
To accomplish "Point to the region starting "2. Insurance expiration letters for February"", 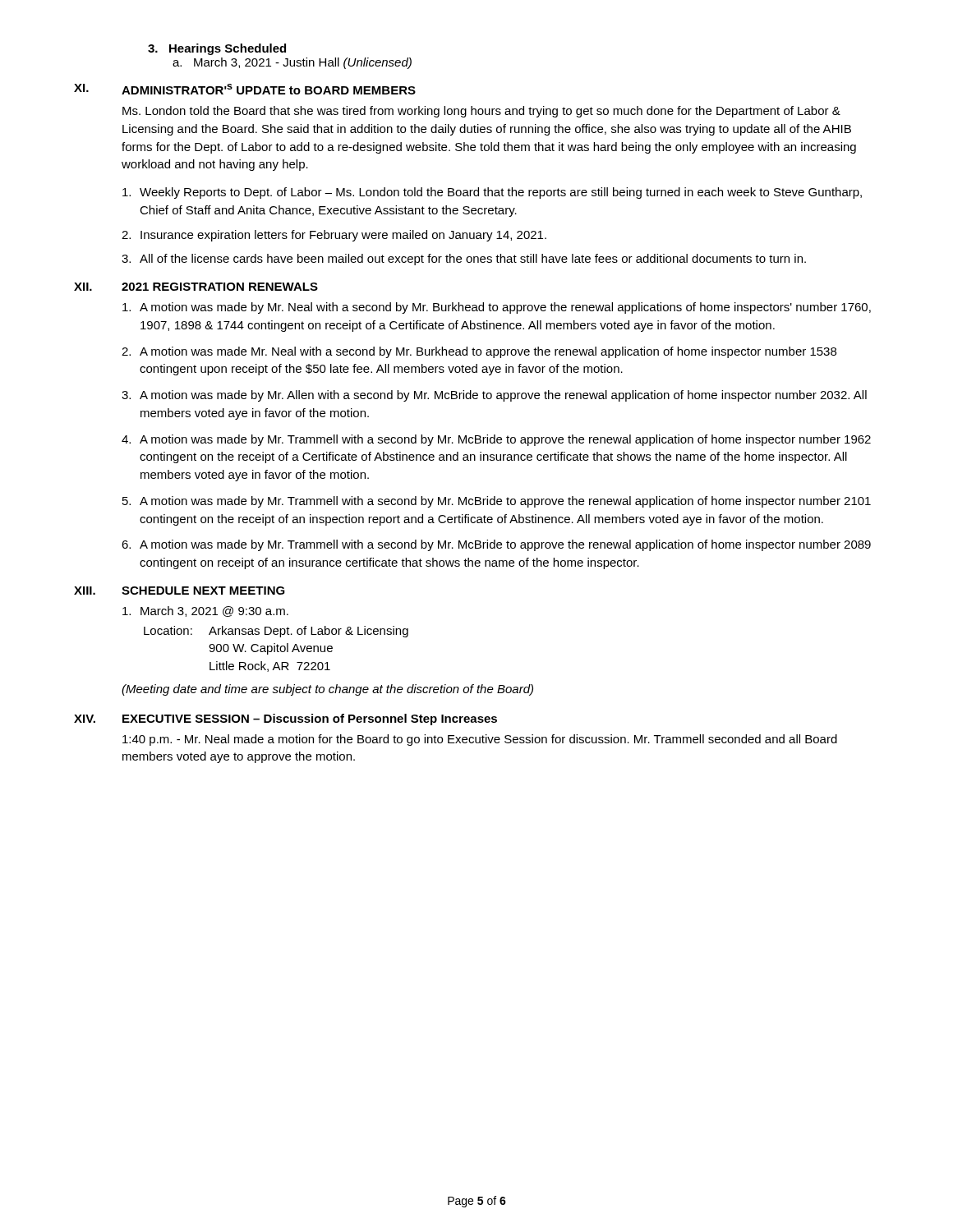I will click(334, 234).
